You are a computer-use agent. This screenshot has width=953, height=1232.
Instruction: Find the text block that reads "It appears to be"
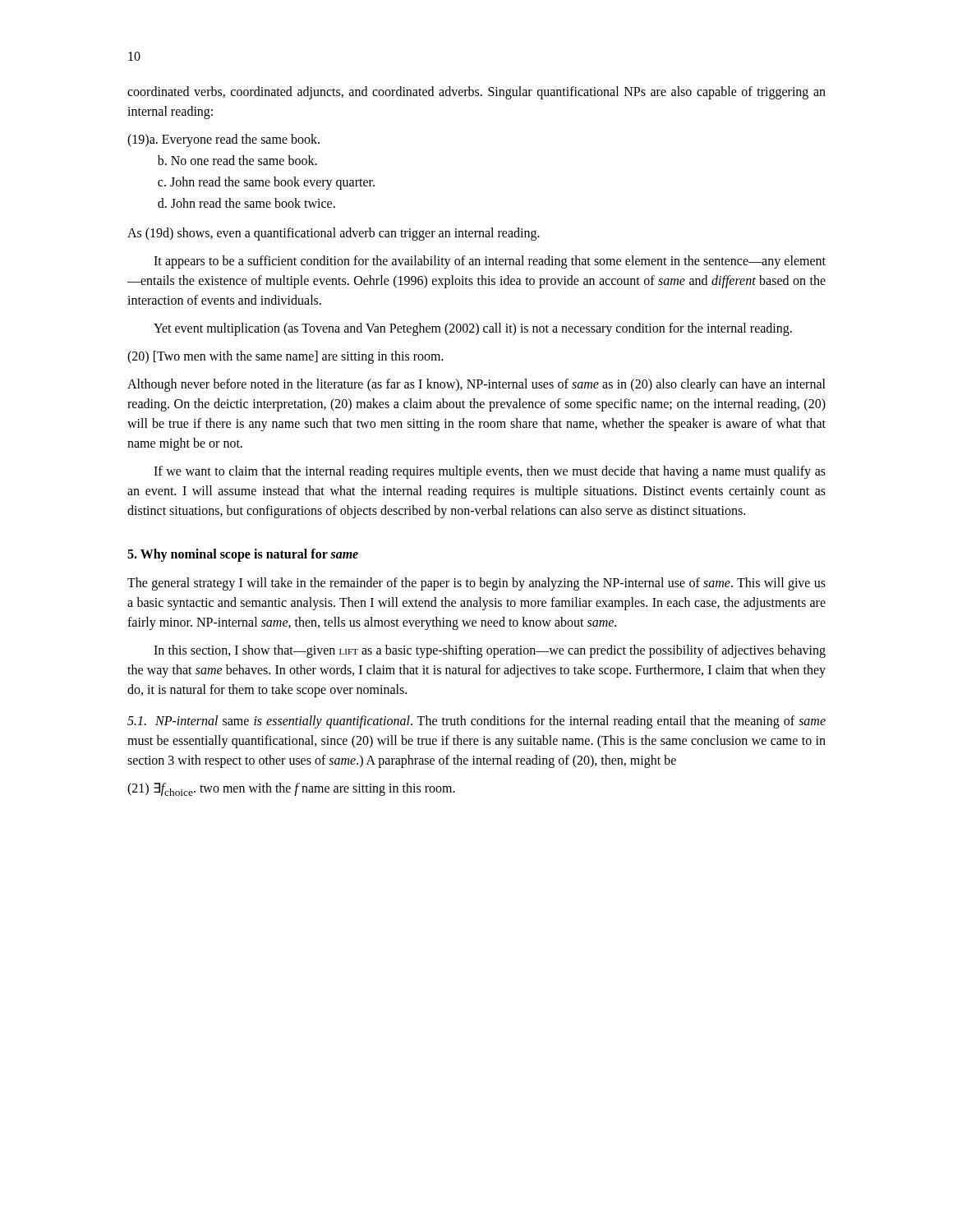click(x=476, y=280)
